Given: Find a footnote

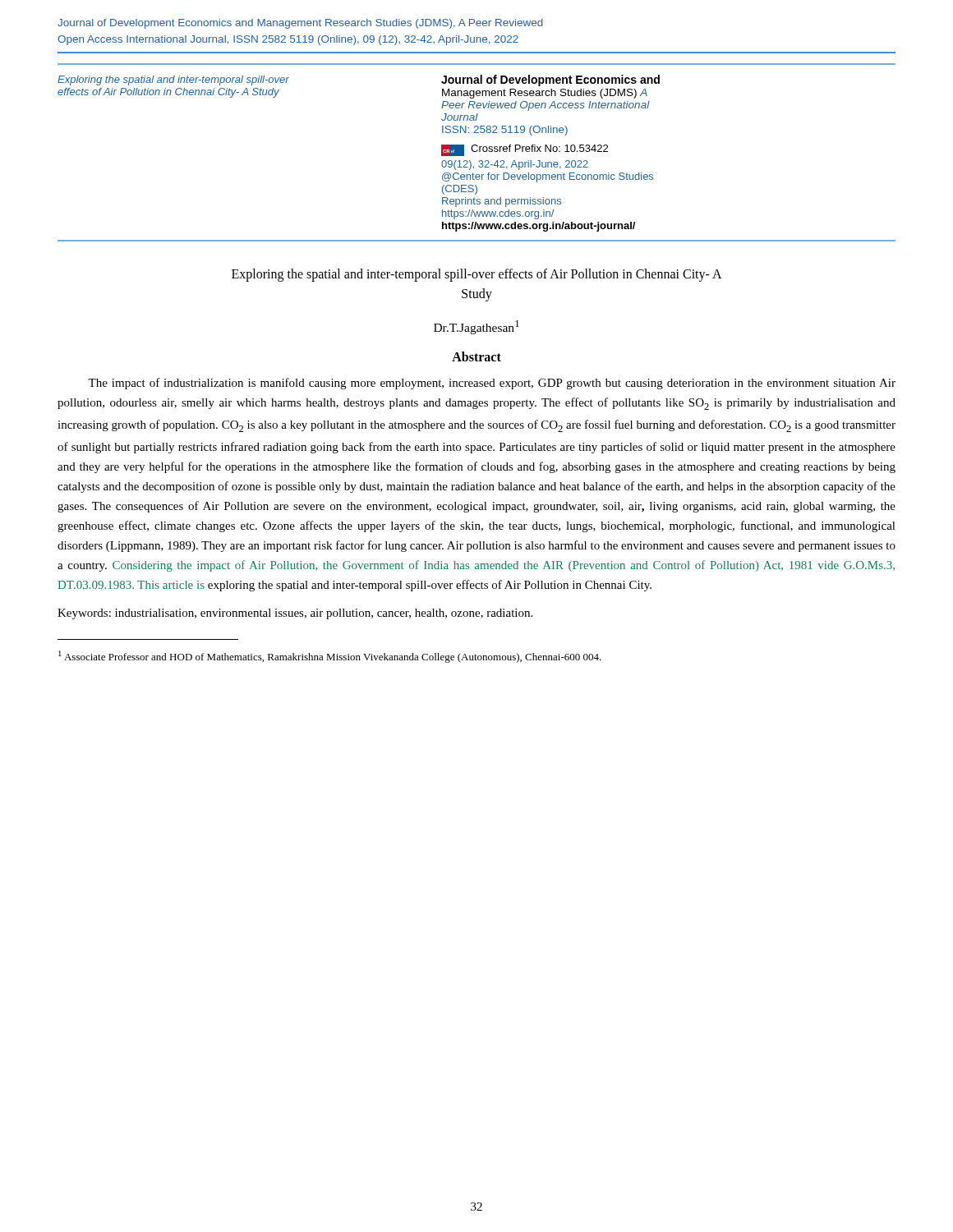Looking at the screenshot, I should click(x=329, y=656).
